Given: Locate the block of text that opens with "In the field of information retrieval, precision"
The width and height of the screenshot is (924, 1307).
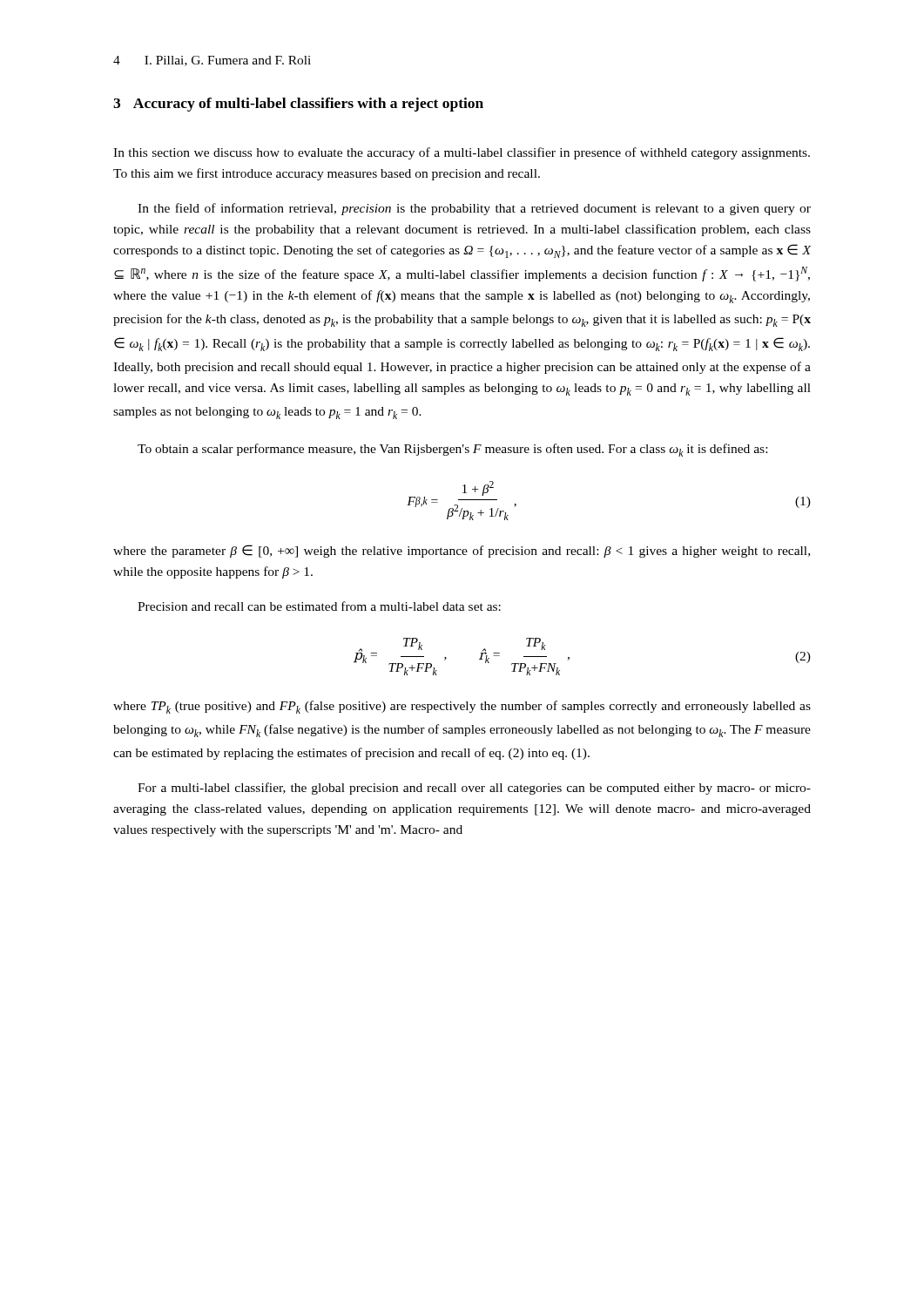Looking at the screenshot, I should 462,311.
